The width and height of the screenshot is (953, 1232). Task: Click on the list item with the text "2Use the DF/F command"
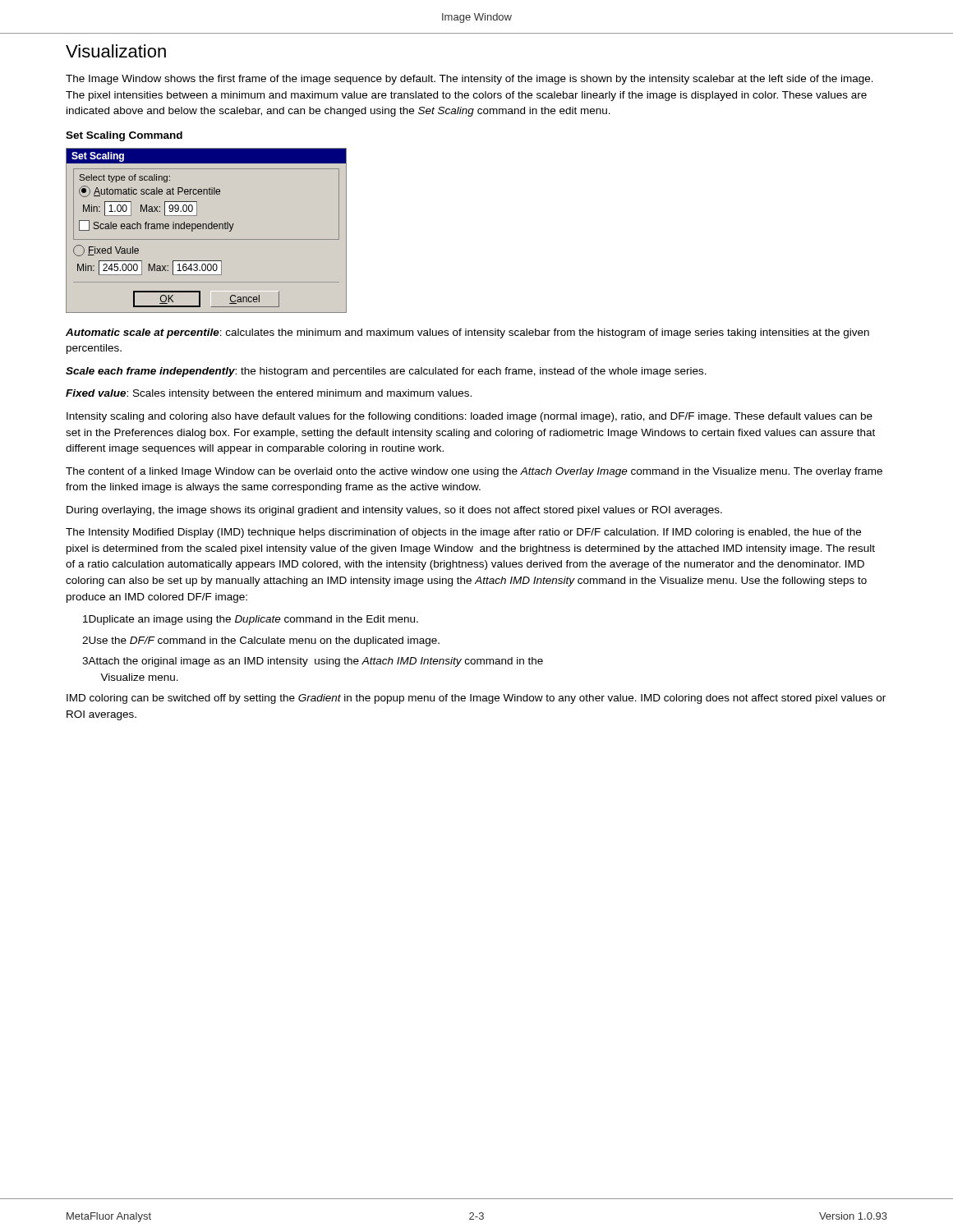coord(261,640)
